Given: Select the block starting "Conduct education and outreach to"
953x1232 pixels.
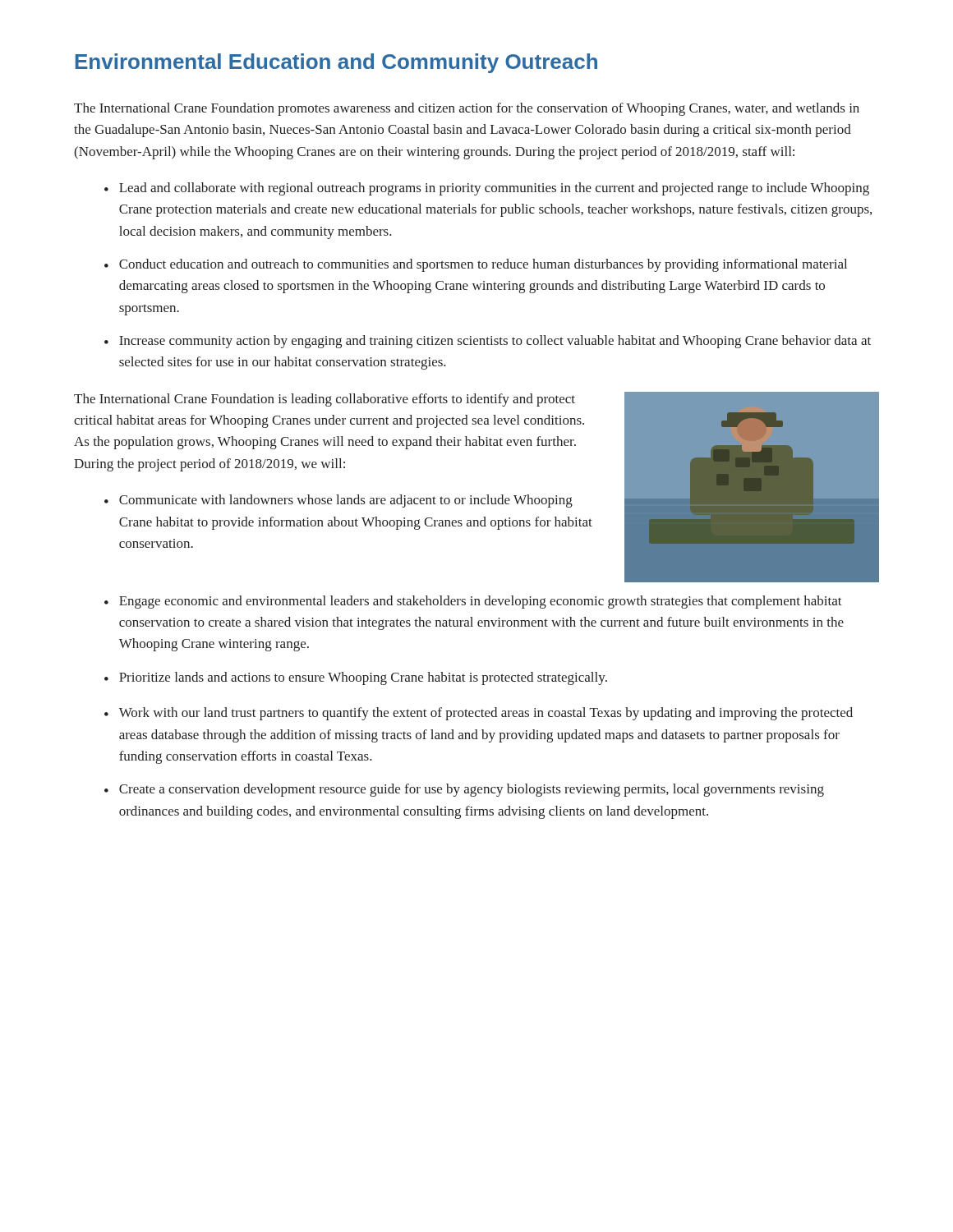Looking at the screenshot, I should click(x=499, y=286).
